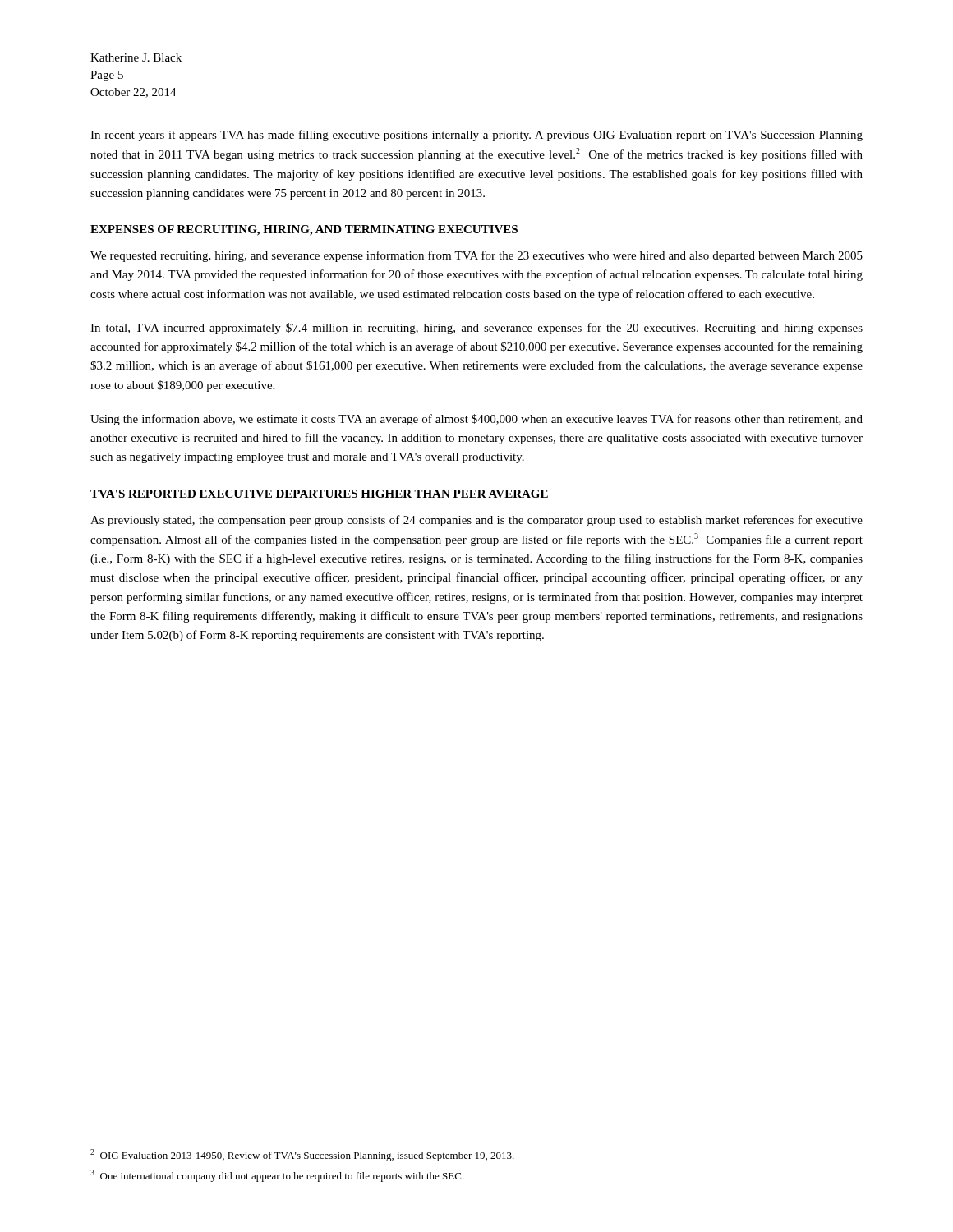Select the text block containing "In recent years it appears"
This screenshot has height=1232, width=953.
(476, 164)
